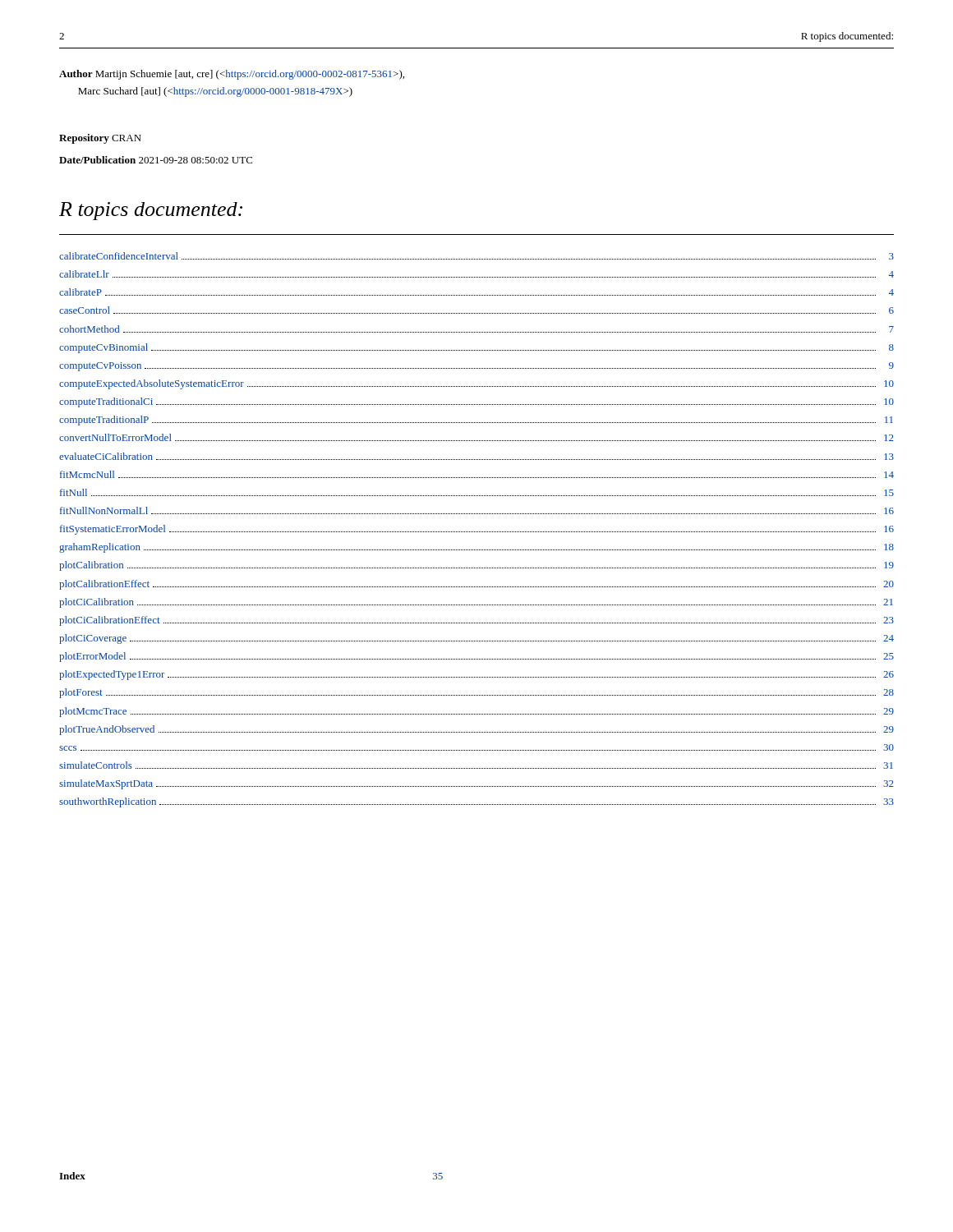Navigate to the text starting "Date/Publication 2021-09-28 08:50:02 UTC"

pyautogui.click(x=156, y=160)
